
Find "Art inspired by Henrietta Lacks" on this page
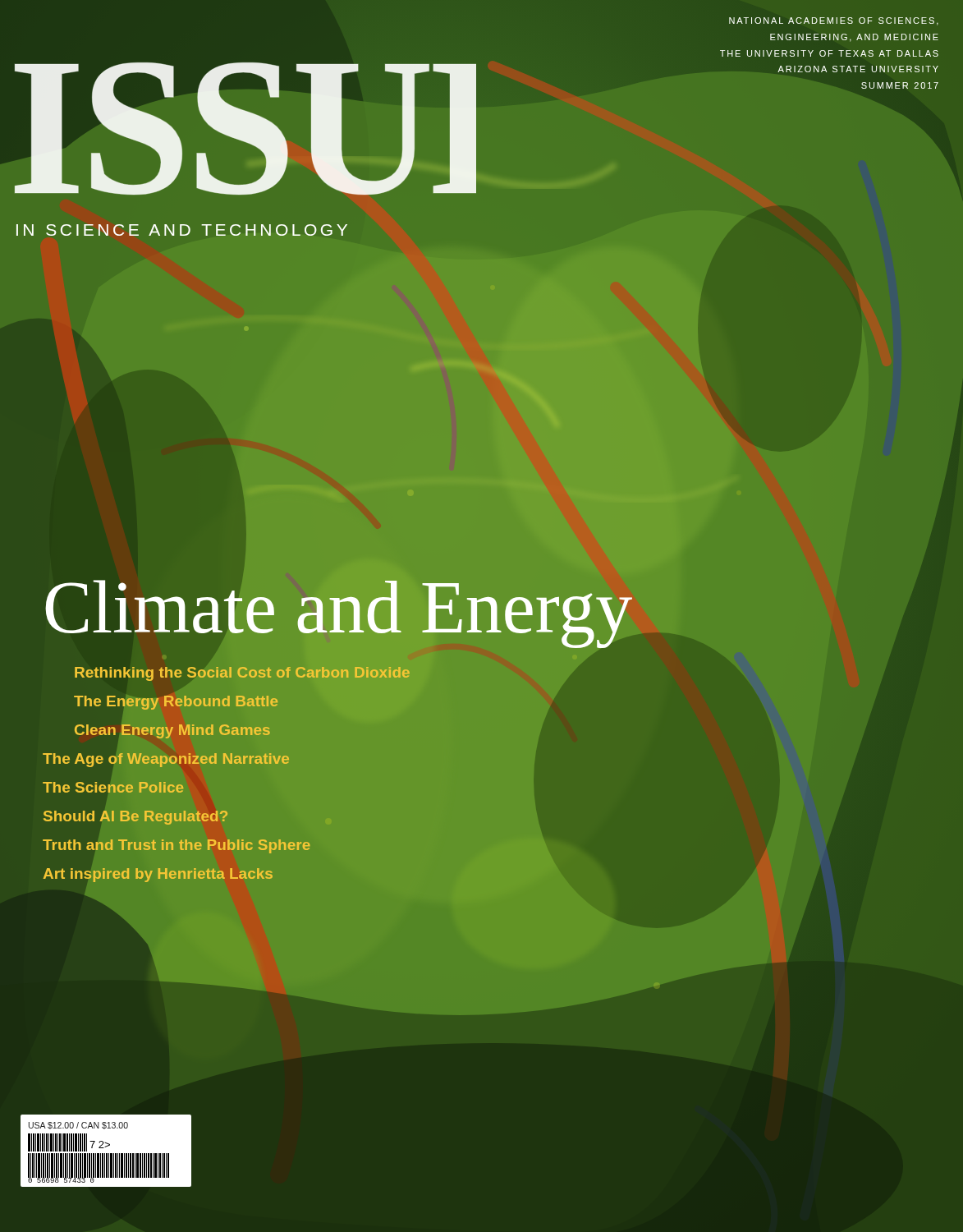[x=158, y=873]
